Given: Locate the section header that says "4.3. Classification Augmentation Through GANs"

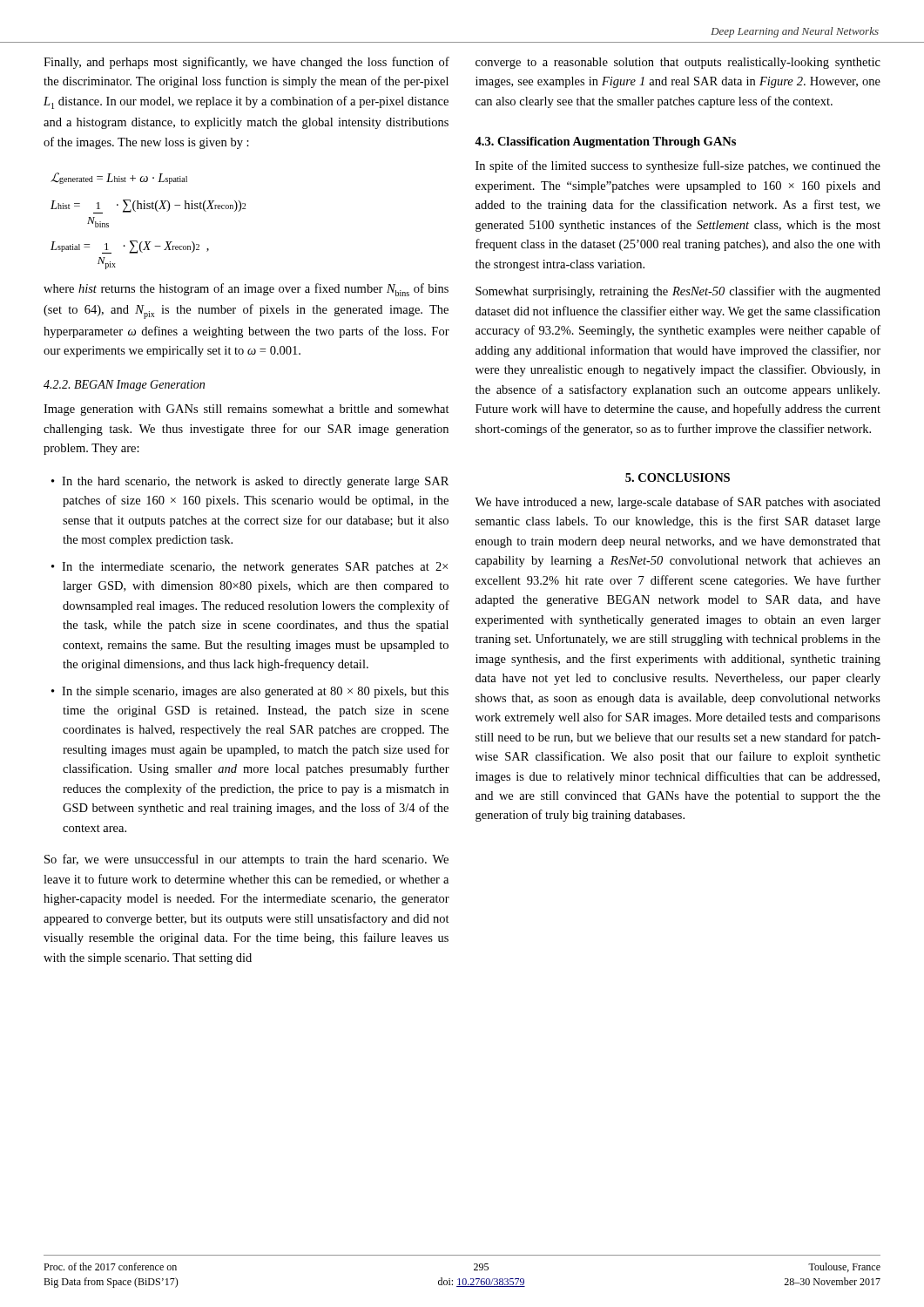Looking at the screenshot, I should 606,141.
